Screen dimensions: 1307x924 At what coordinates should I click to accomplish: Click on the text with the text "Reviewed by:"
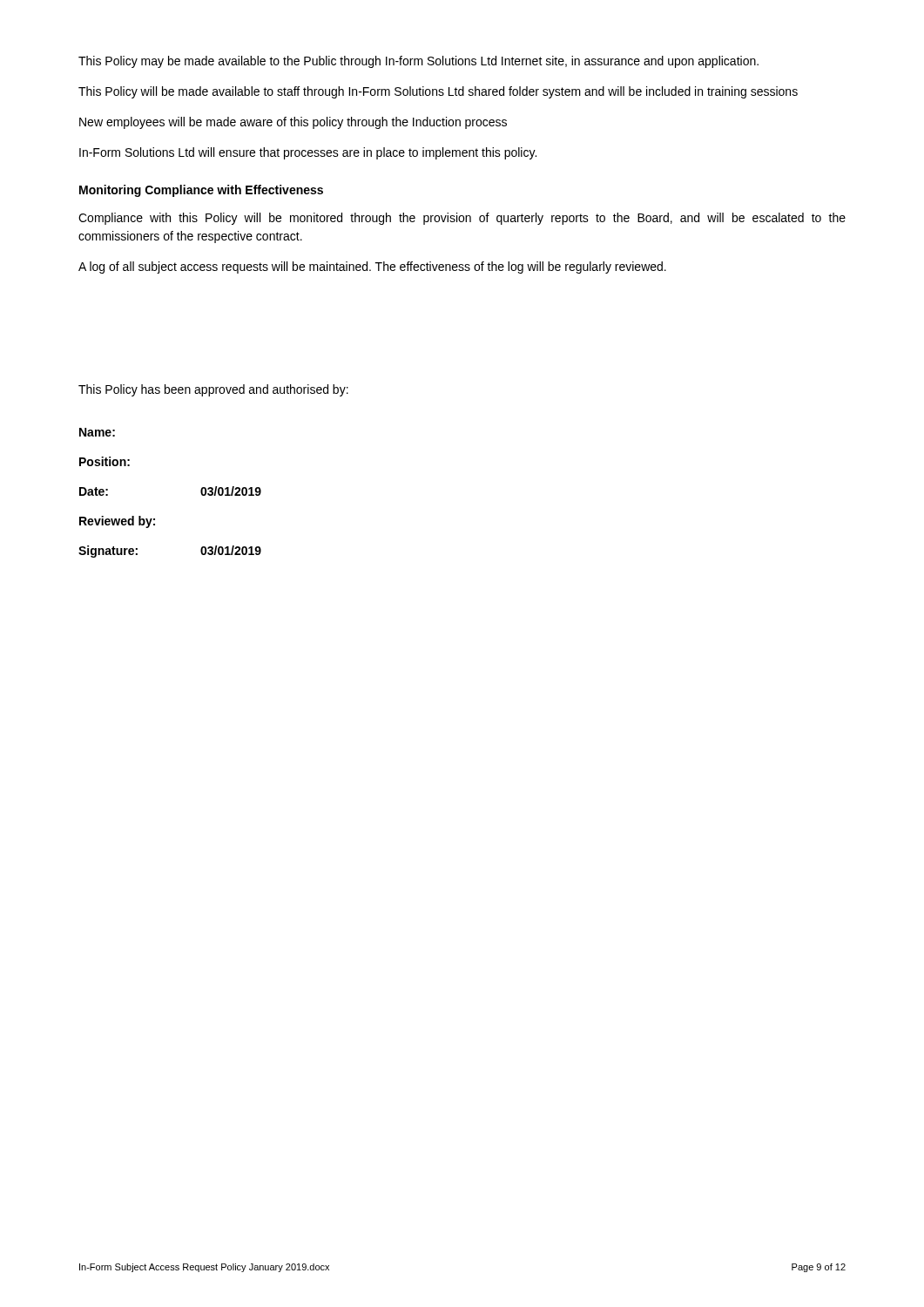point(139,521)
